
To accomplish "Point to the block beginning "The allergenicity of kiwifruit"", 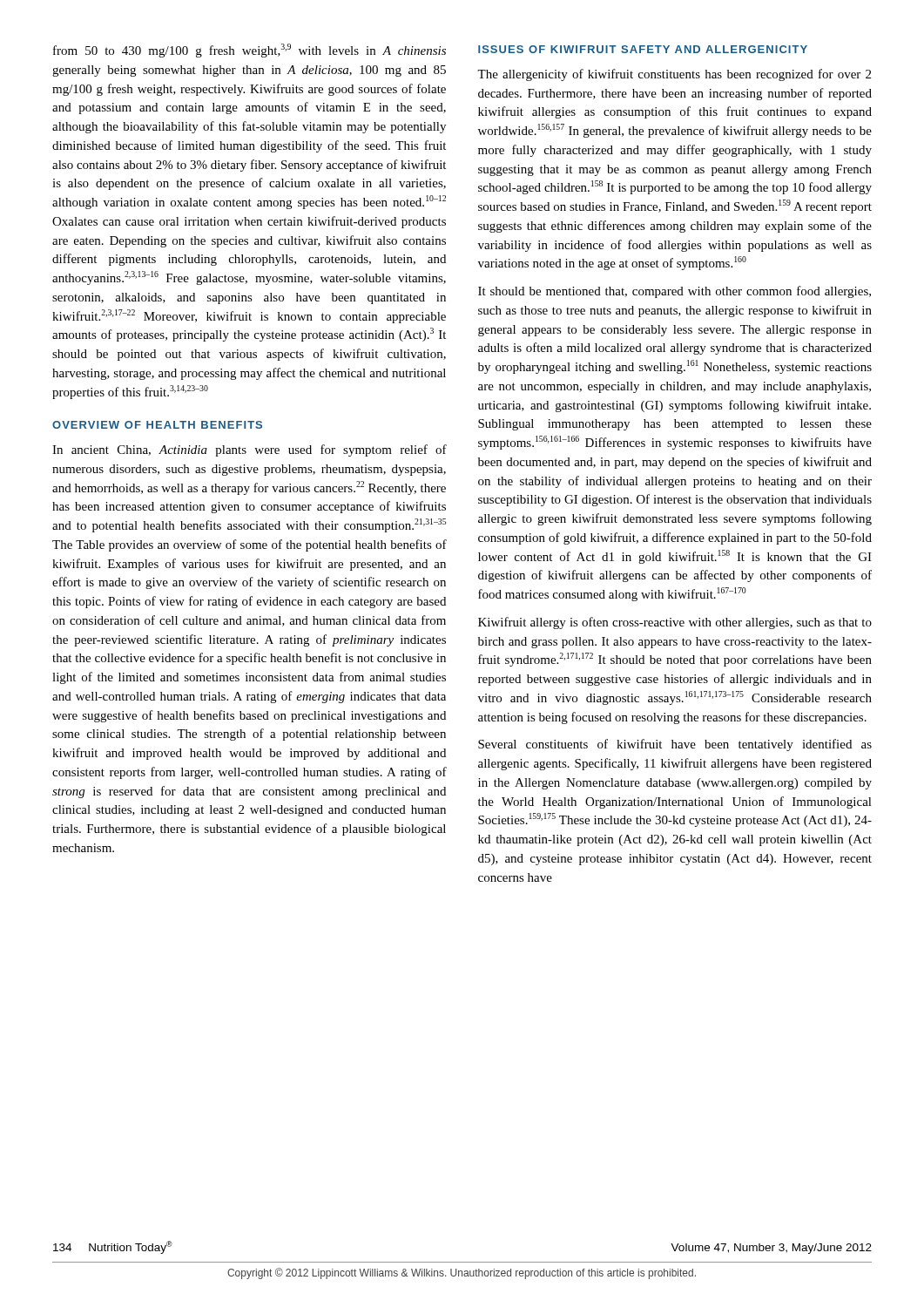I will (x=675, y=476).
